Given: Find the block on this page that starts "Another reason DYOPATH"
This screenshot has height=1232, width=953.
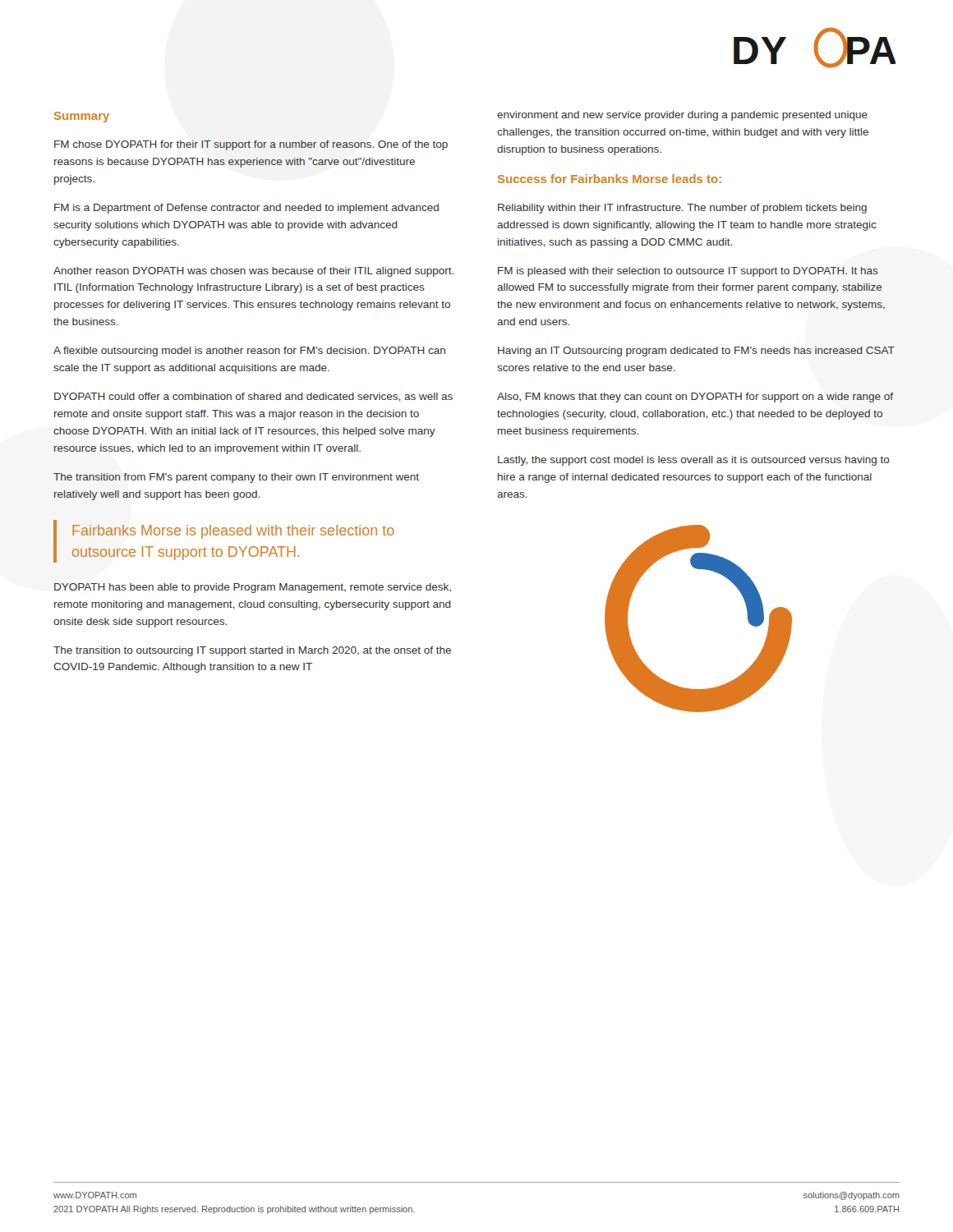Looking at the screenshot, I should click(255, 297).
